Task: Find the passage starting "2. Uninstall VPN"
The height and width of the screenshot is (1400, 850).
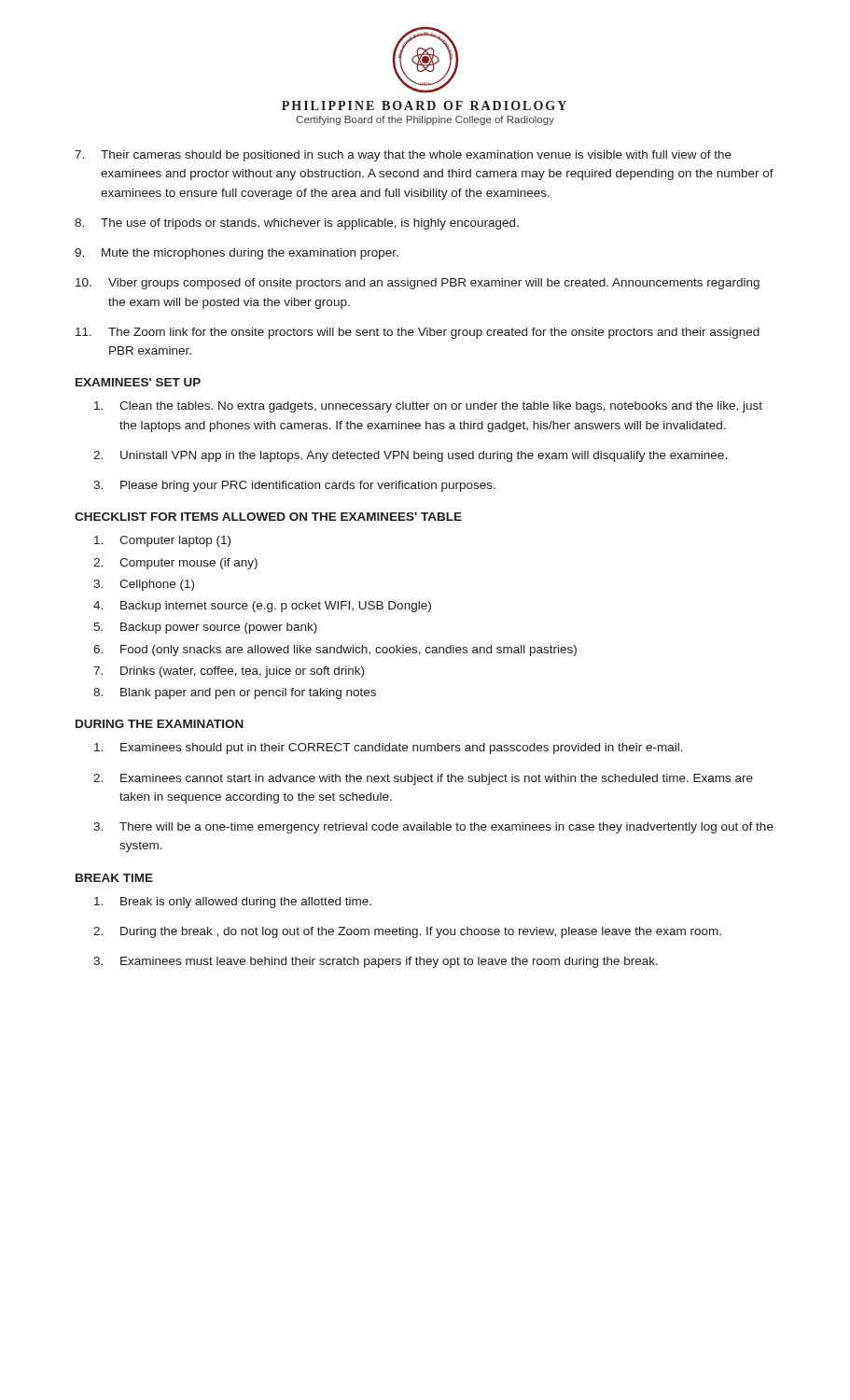Action: (x=411, y=455)
